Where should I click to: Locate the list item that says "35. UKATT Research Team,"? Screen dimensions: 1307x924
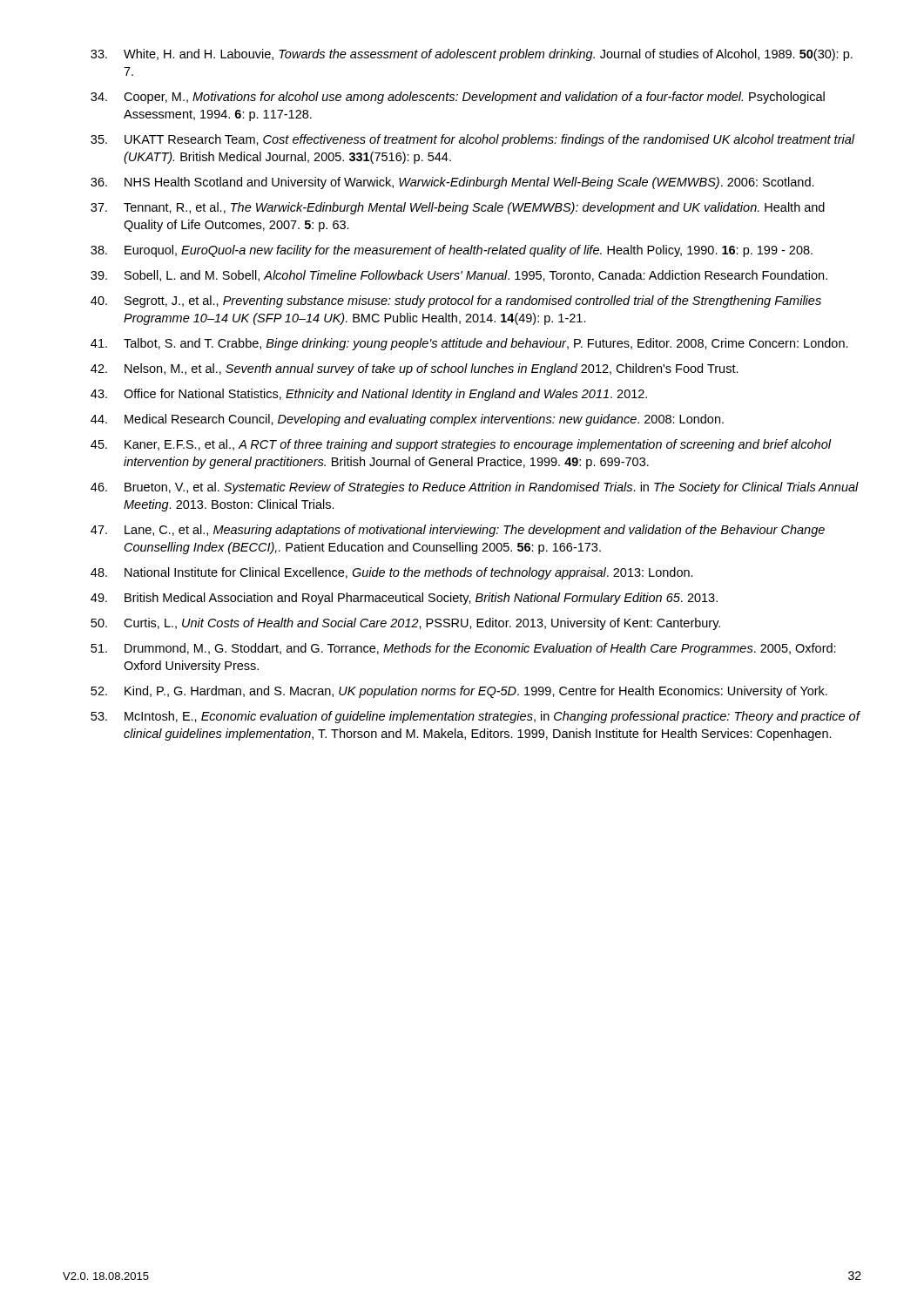462,148
